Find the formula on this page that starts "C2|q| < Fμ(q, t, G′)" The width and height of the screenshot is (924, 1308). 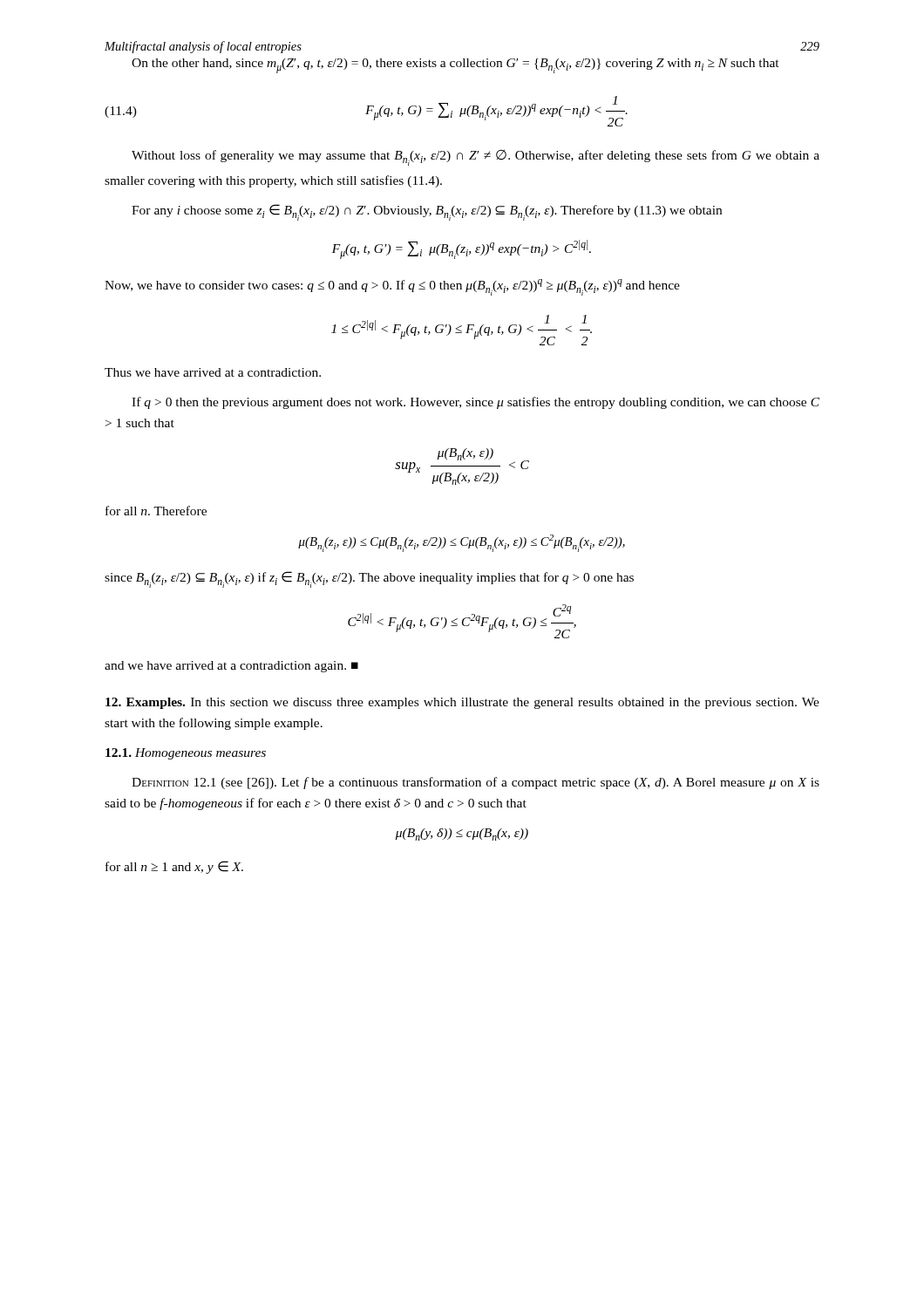coord(462,623)
